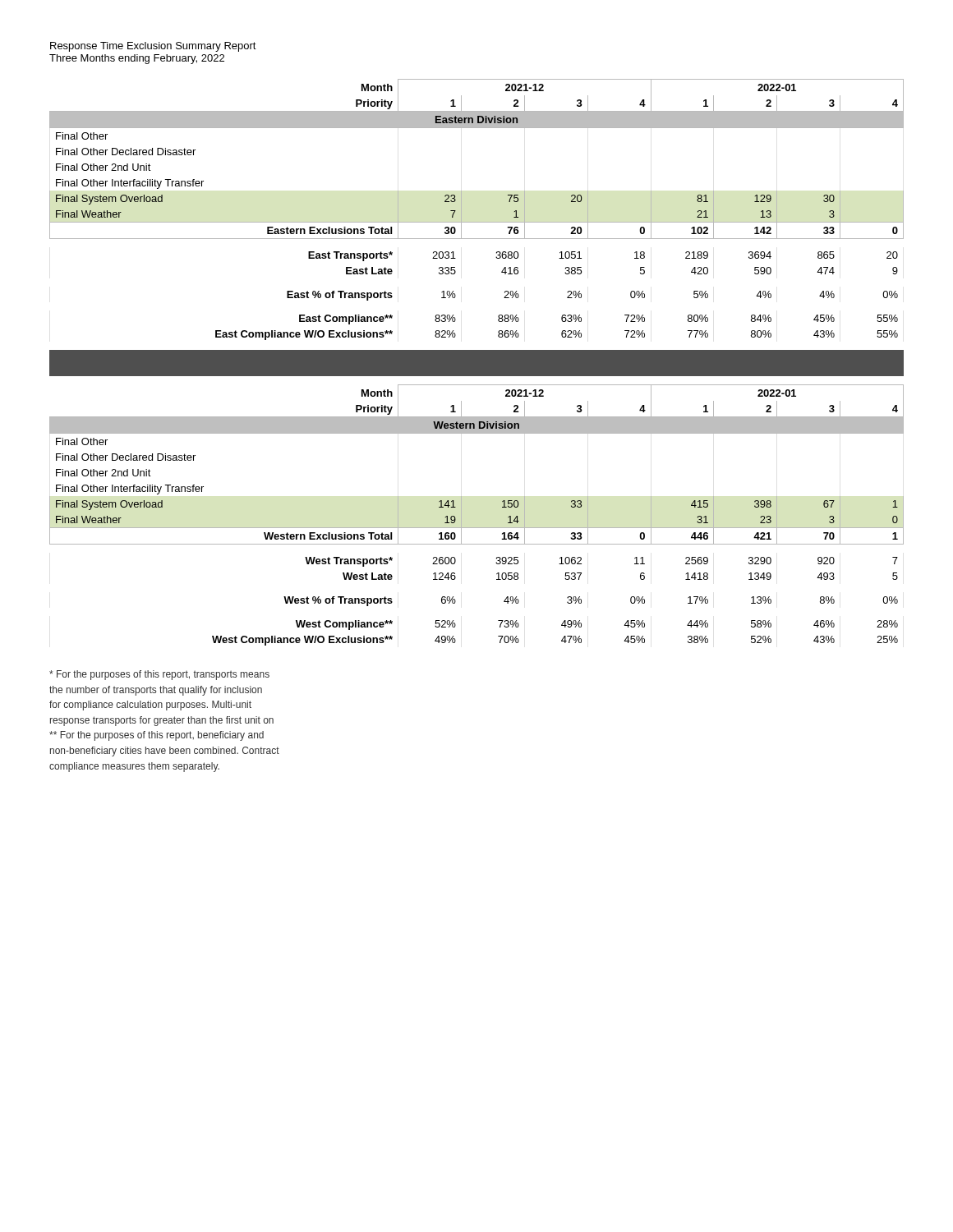
Task: Click the passage that begins "For the purposes of this report, transports means"
Action: (164, 720)
